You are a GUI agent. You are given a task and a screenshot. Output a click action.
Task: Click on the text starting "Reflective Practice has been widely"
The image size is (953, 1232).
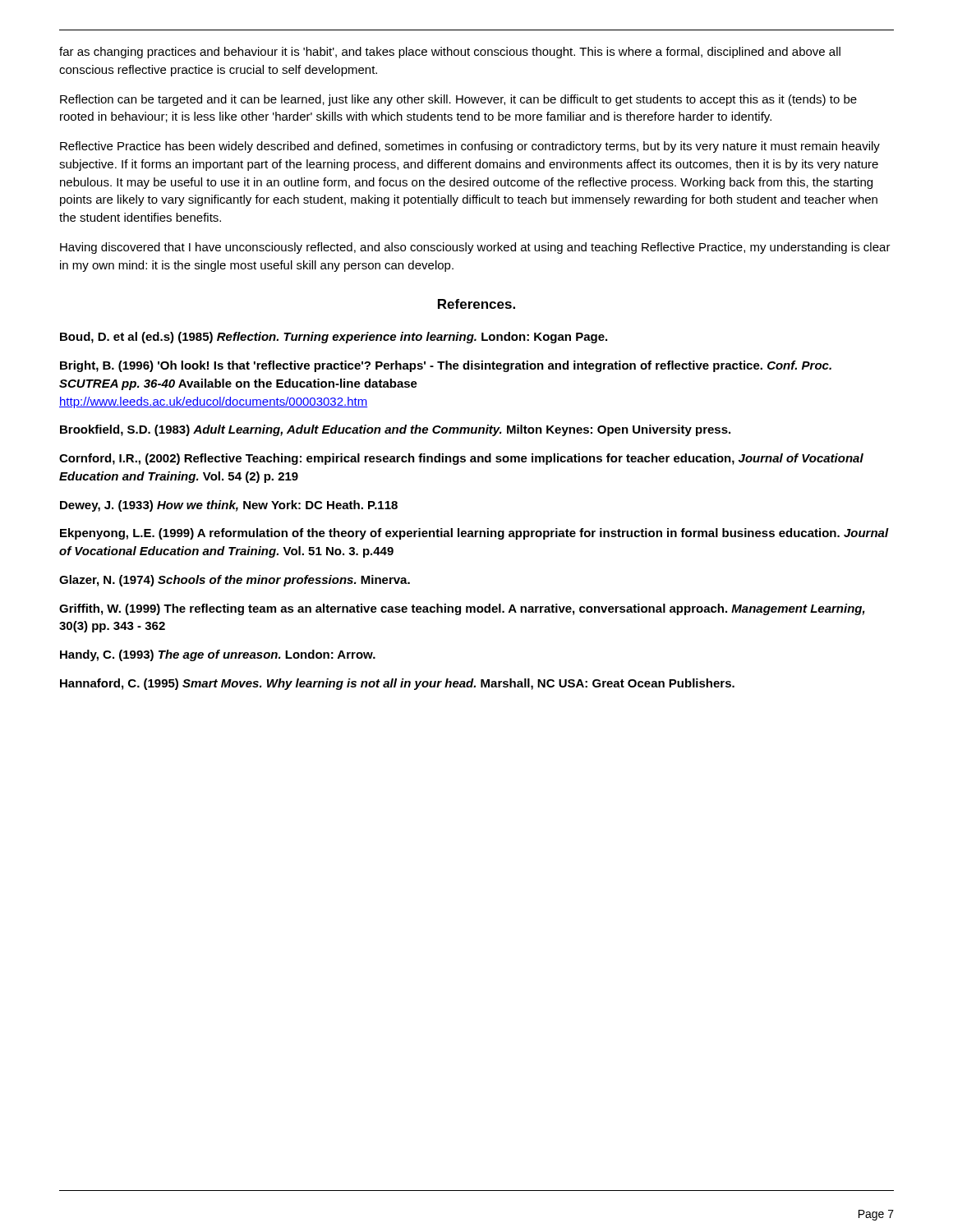coord(469,182)
